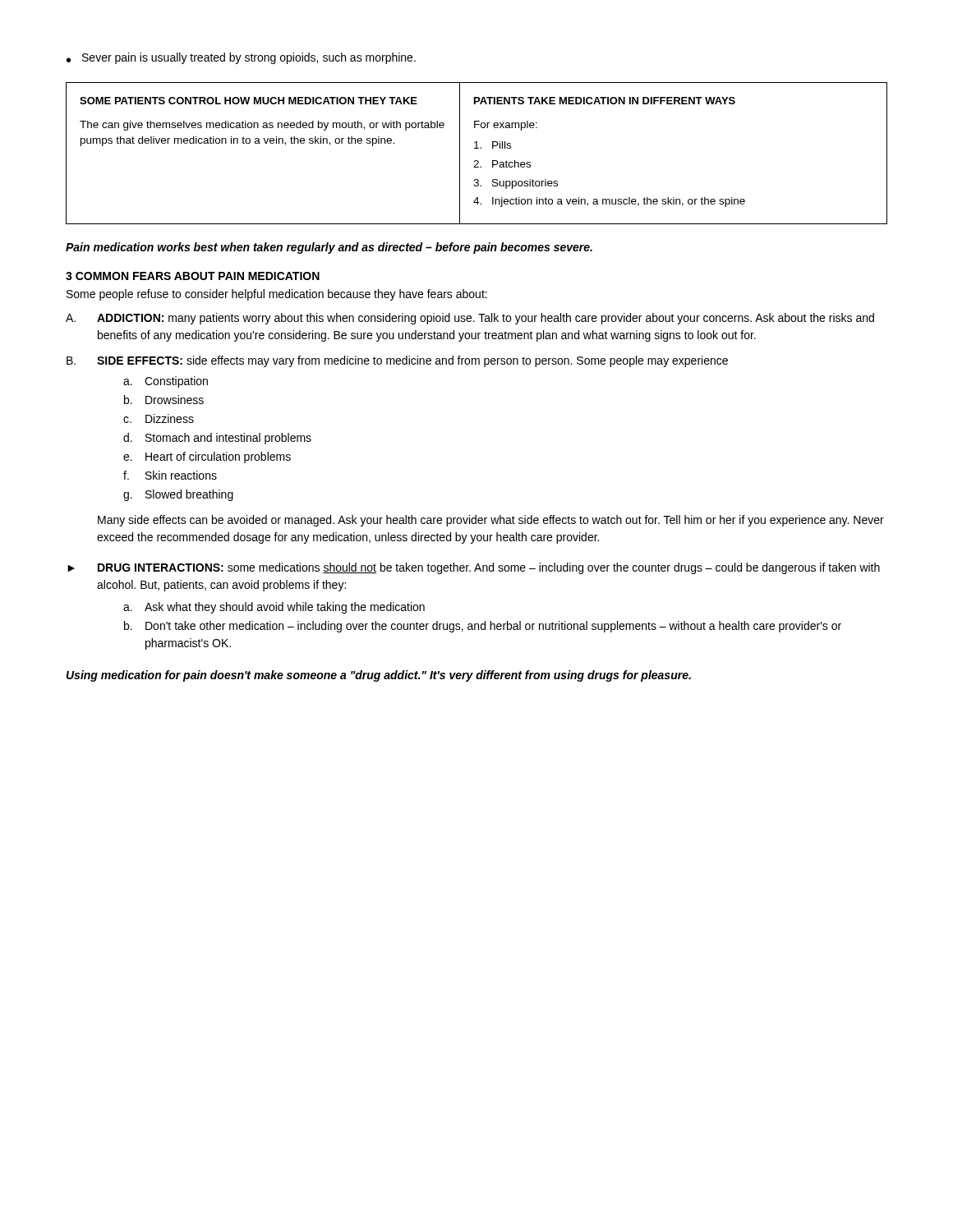Click the passage that begins "a.Ask what they should avoid while"
Image resolution: width=953 pixels, height=1232 pixels.
tap(274, 607)
